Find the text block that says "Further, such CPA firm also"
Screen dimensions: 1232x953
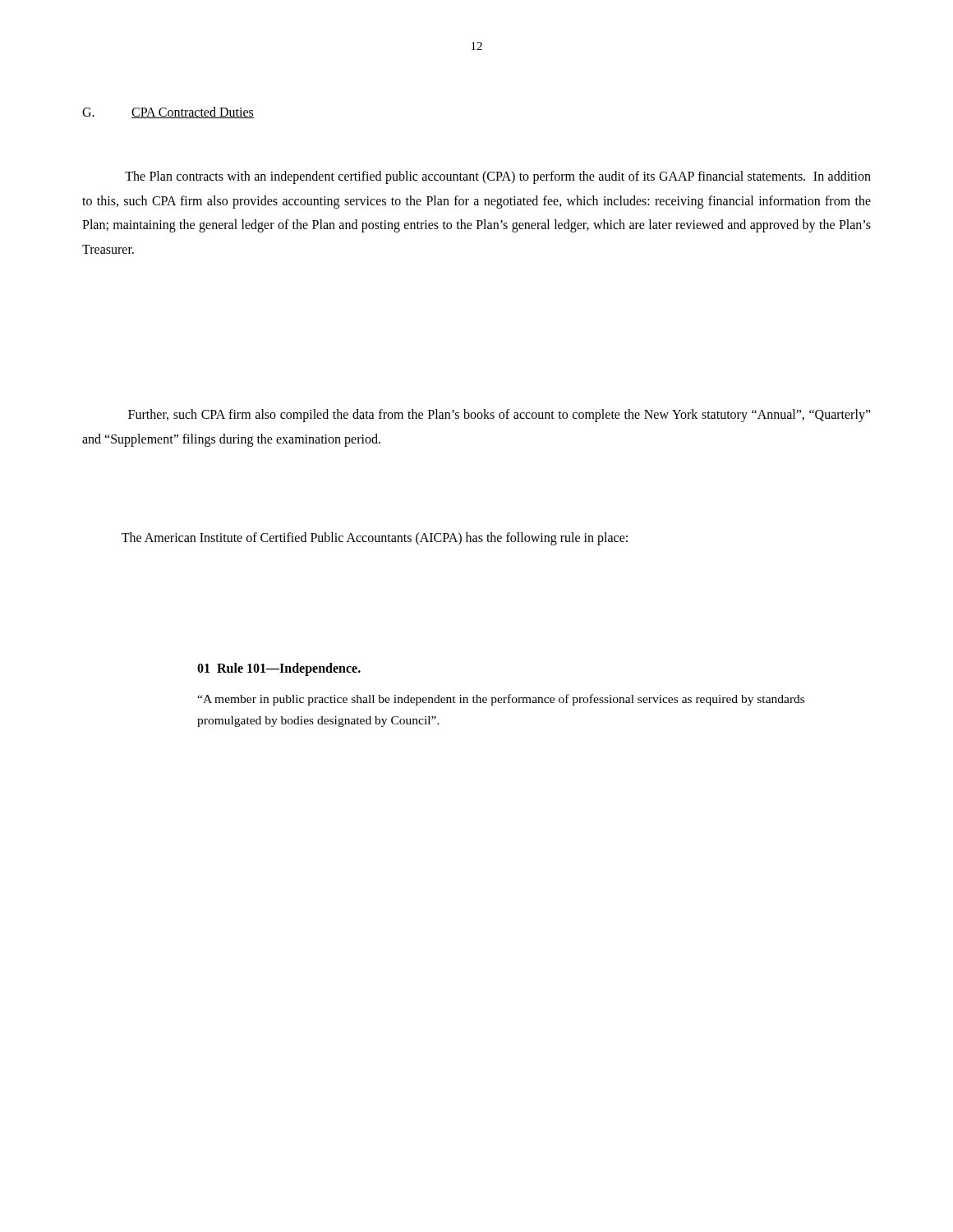click(476, 427)
